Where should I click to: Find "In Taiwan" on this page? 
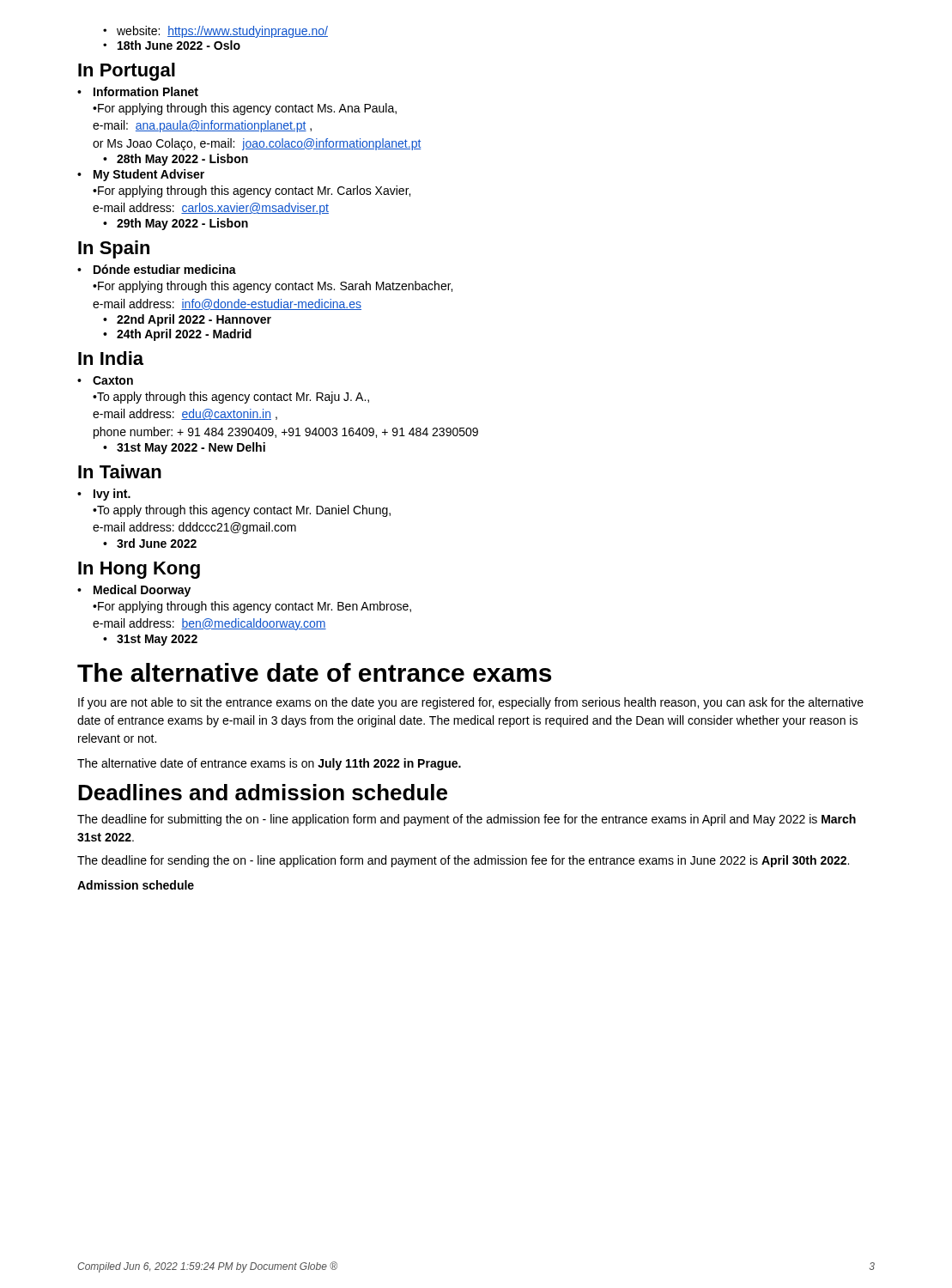click(x=120, y=472)
